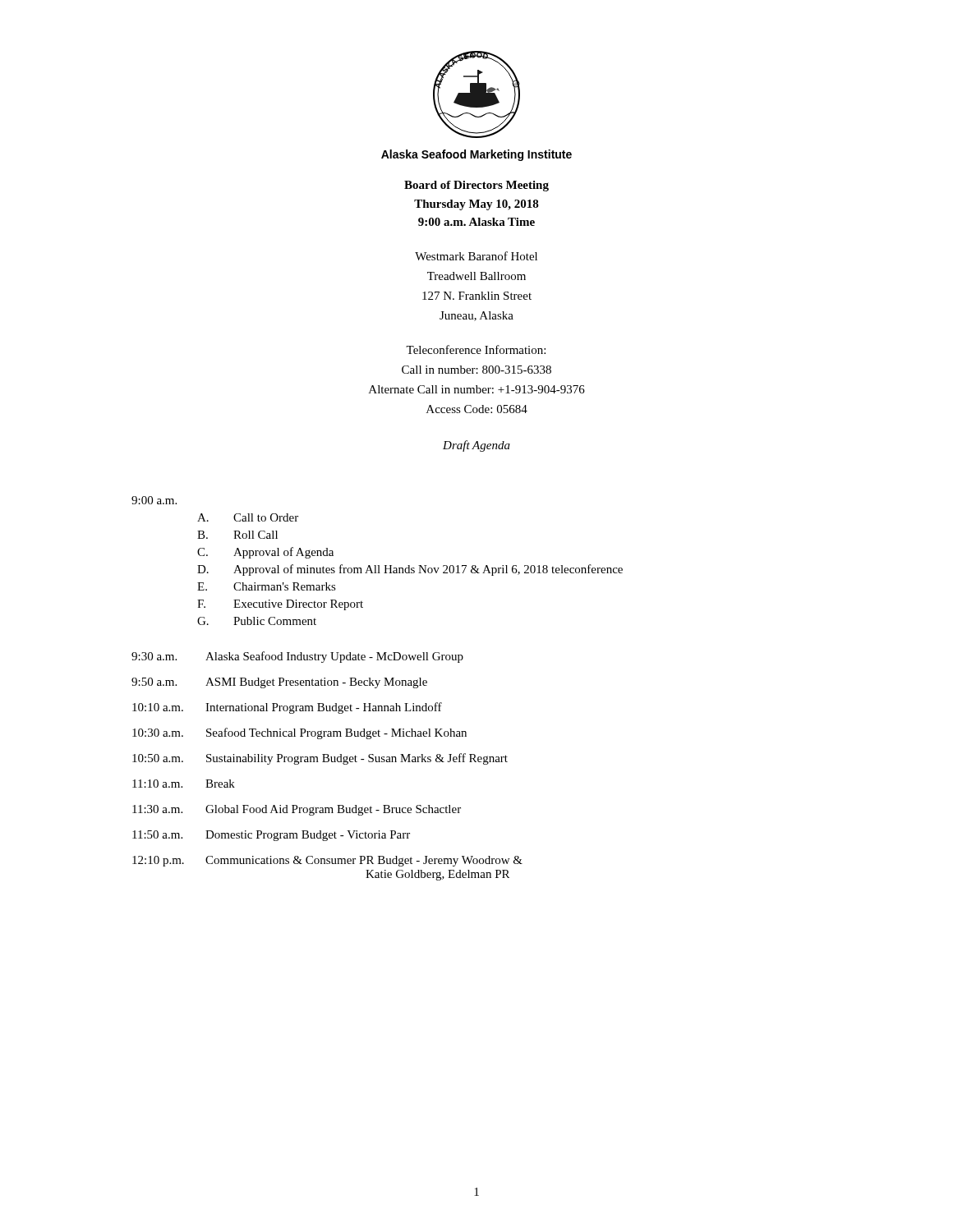Click on the list item that says "E.Chairman's Remarks"
This screenshot has width=953, height=1232.
pyautogui.click(x=267, y=586)
